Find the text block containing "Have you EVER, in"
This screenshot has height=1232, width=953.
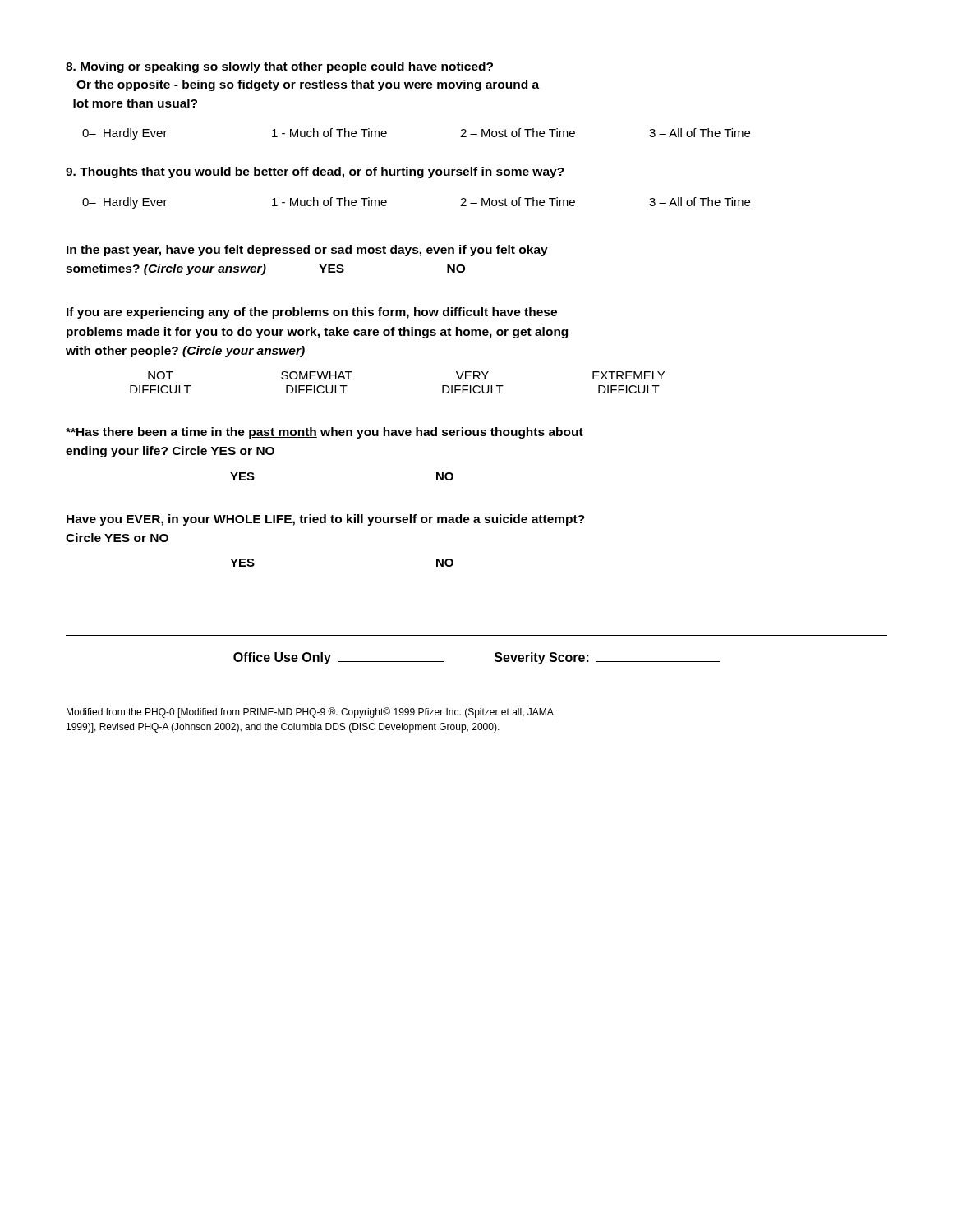pyautogui.click(x=326, y=520)
